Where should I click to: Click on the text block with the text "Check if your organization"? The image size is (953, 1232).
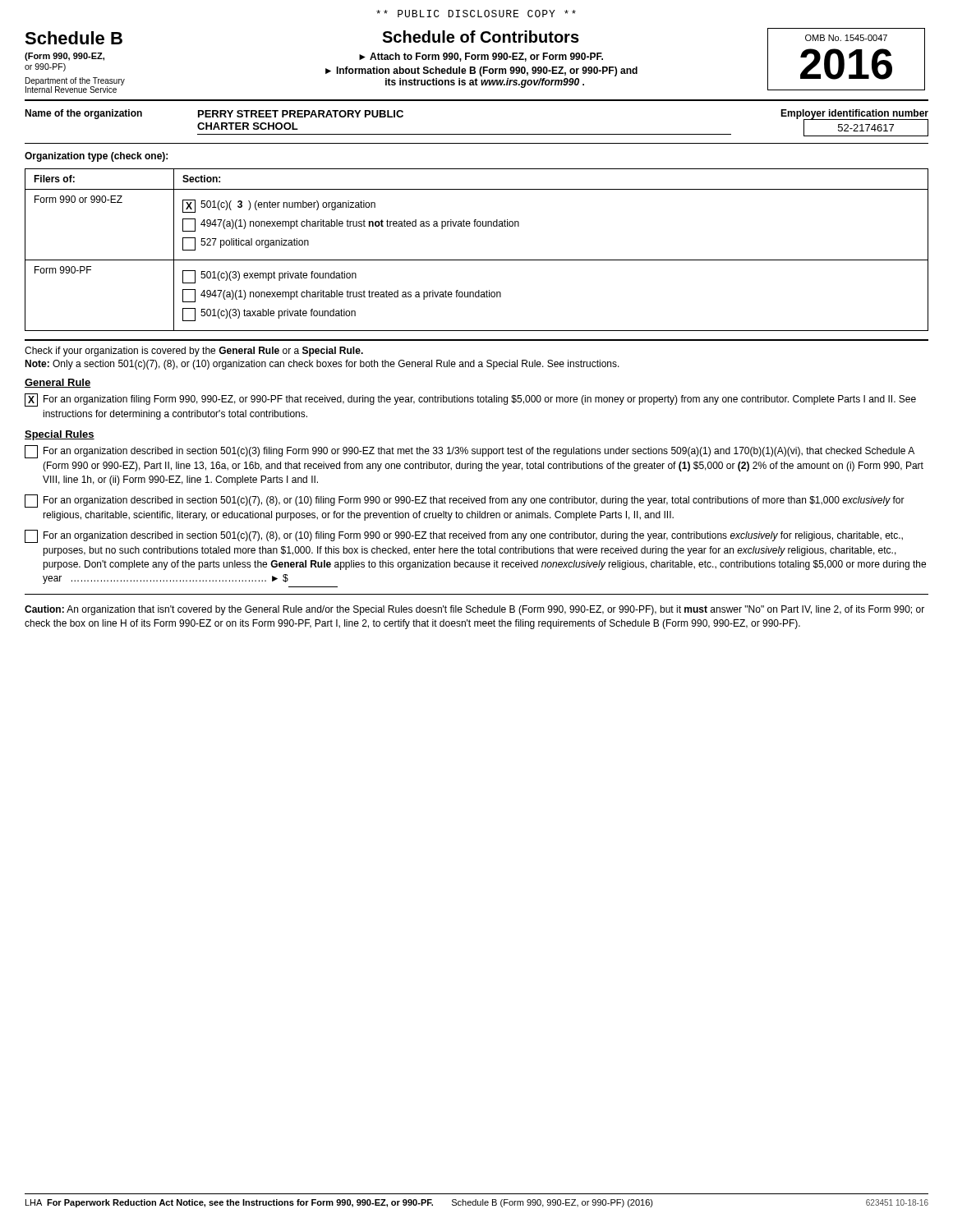(x=194, y=351)
